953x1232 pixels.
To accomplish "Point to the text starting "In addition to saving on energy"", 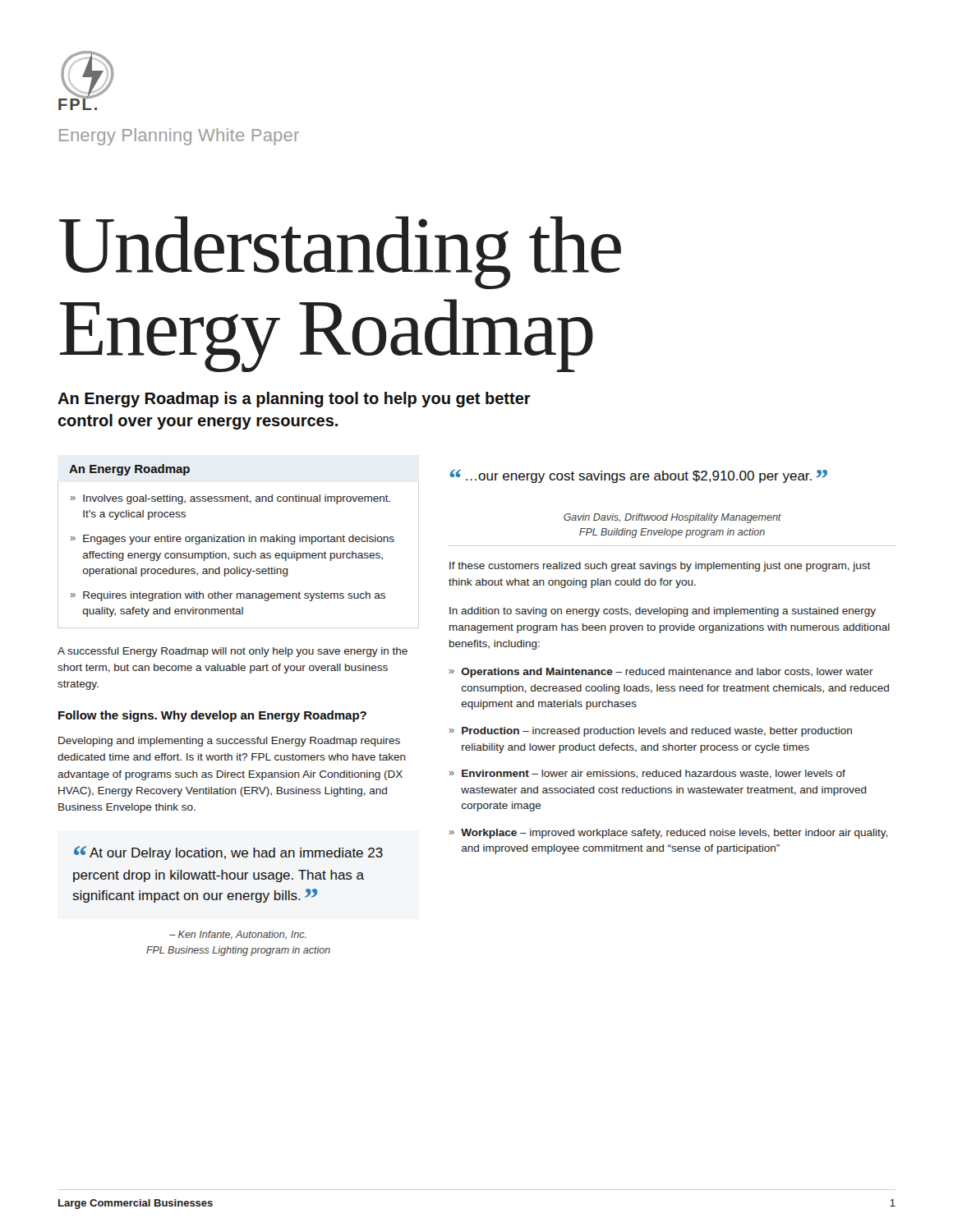I will coord(672,627).
